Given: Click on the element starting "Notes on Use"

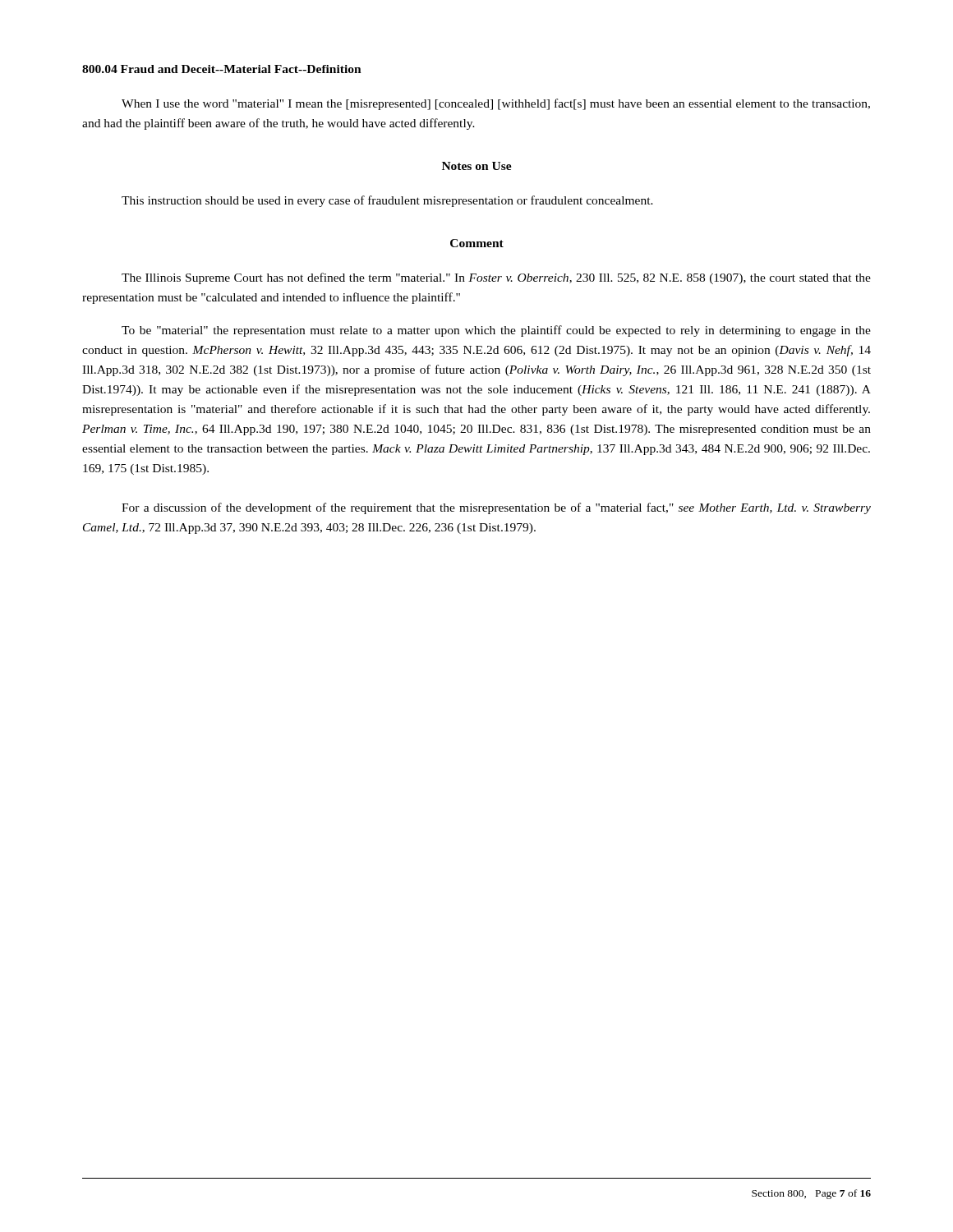Looking at the screenshot, I should (476, 166).
